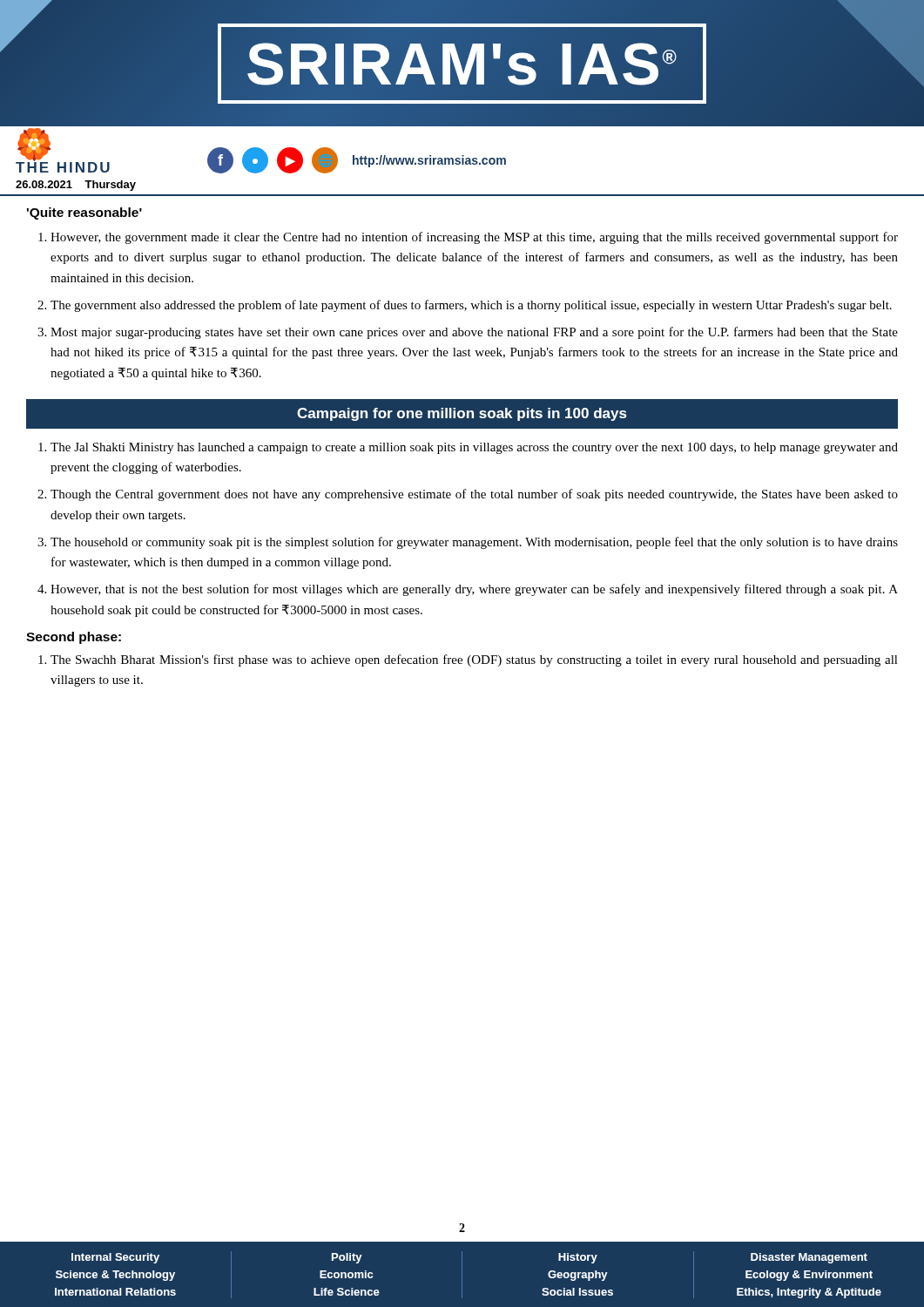Locate the block starting "However, that is not the best solution for"
This screenshot has height=1307, width=924.
click(x=474, y=599)
